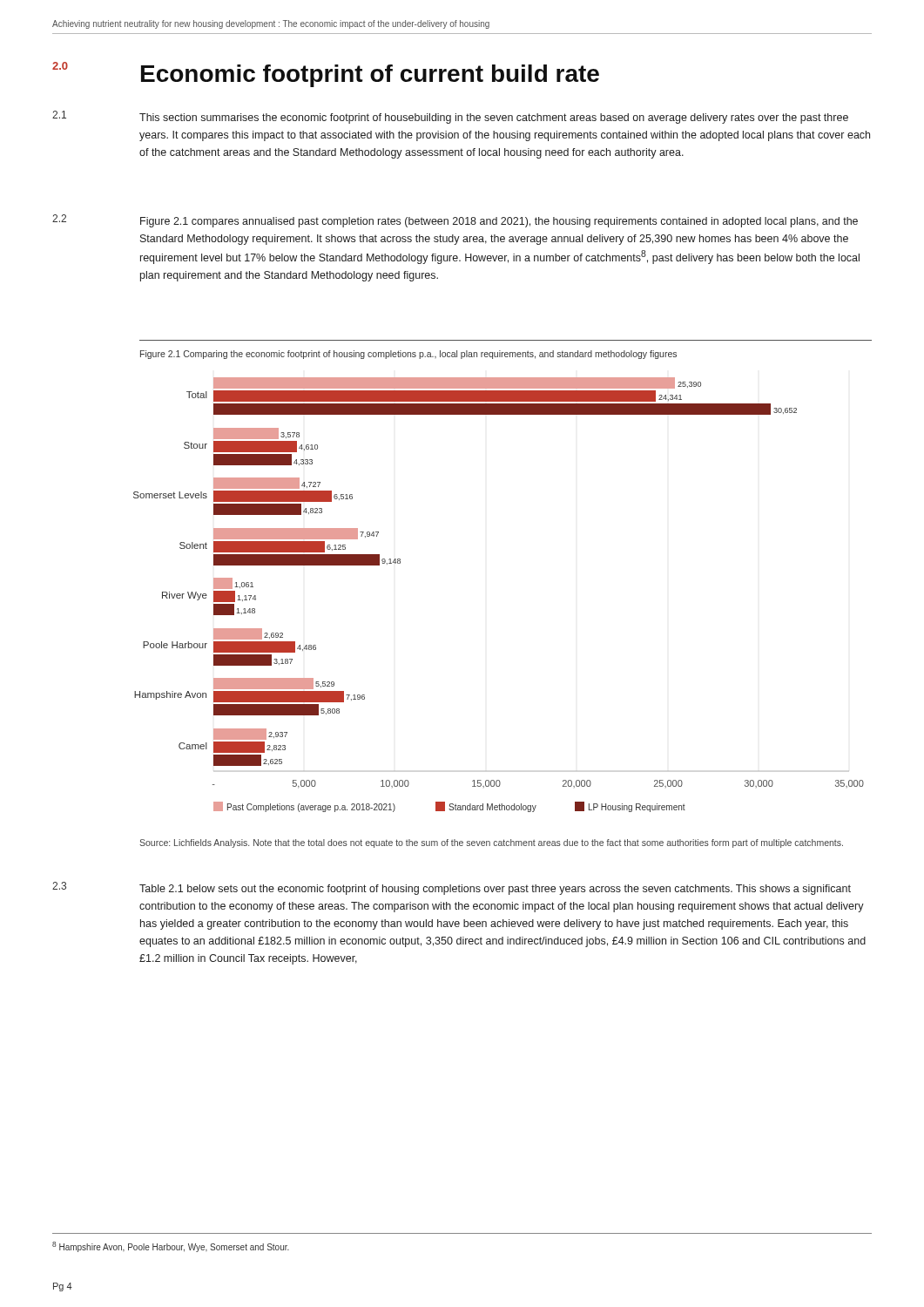Navigate to the element starting "Source: Lichfields Analysis. Note that the total does"
Viewport: 924px width, 1307px height.
[x=492, y=843]
